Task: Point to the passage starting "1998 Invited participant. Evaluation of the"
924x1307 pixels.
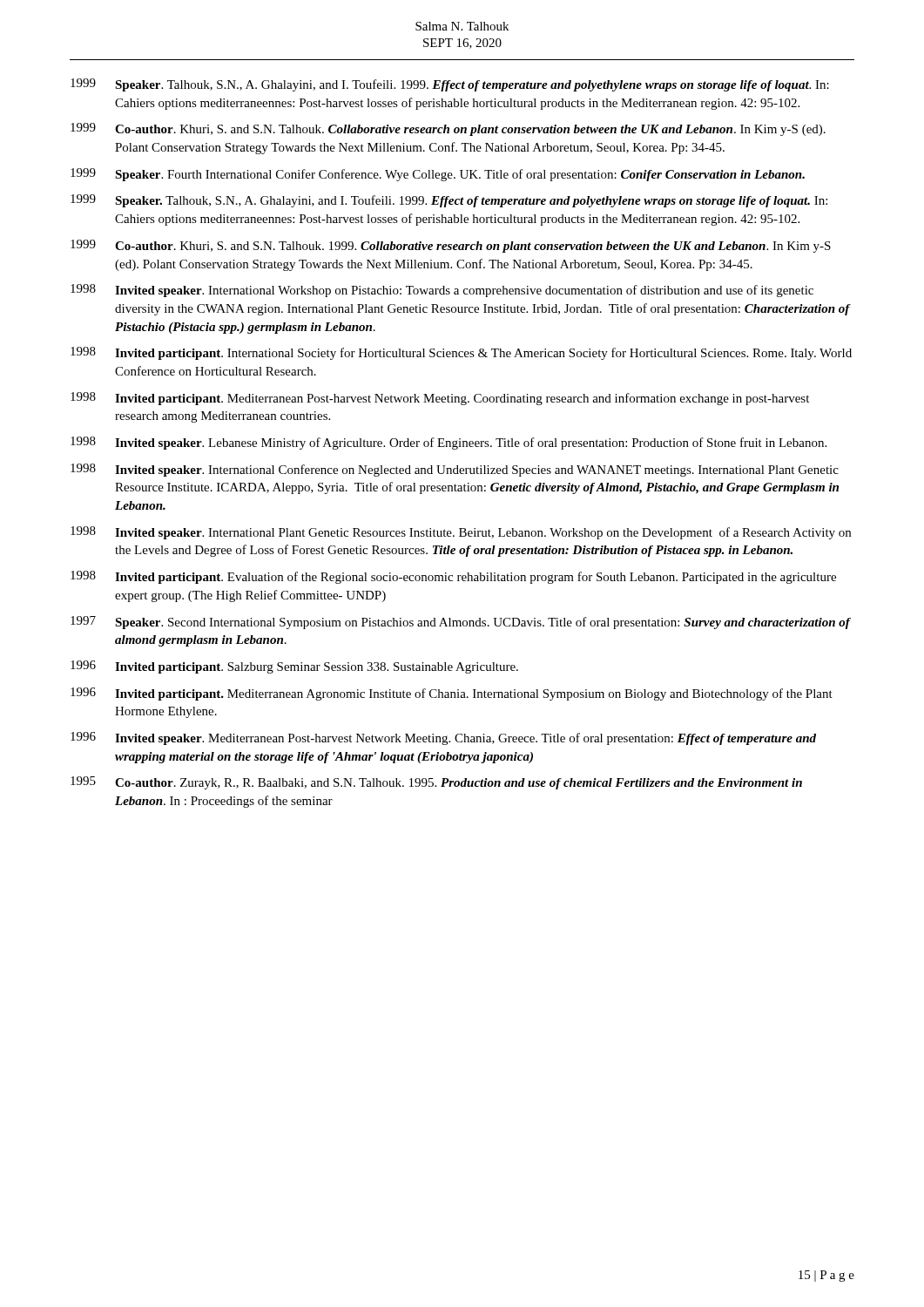Action: (x=462, y=586)
